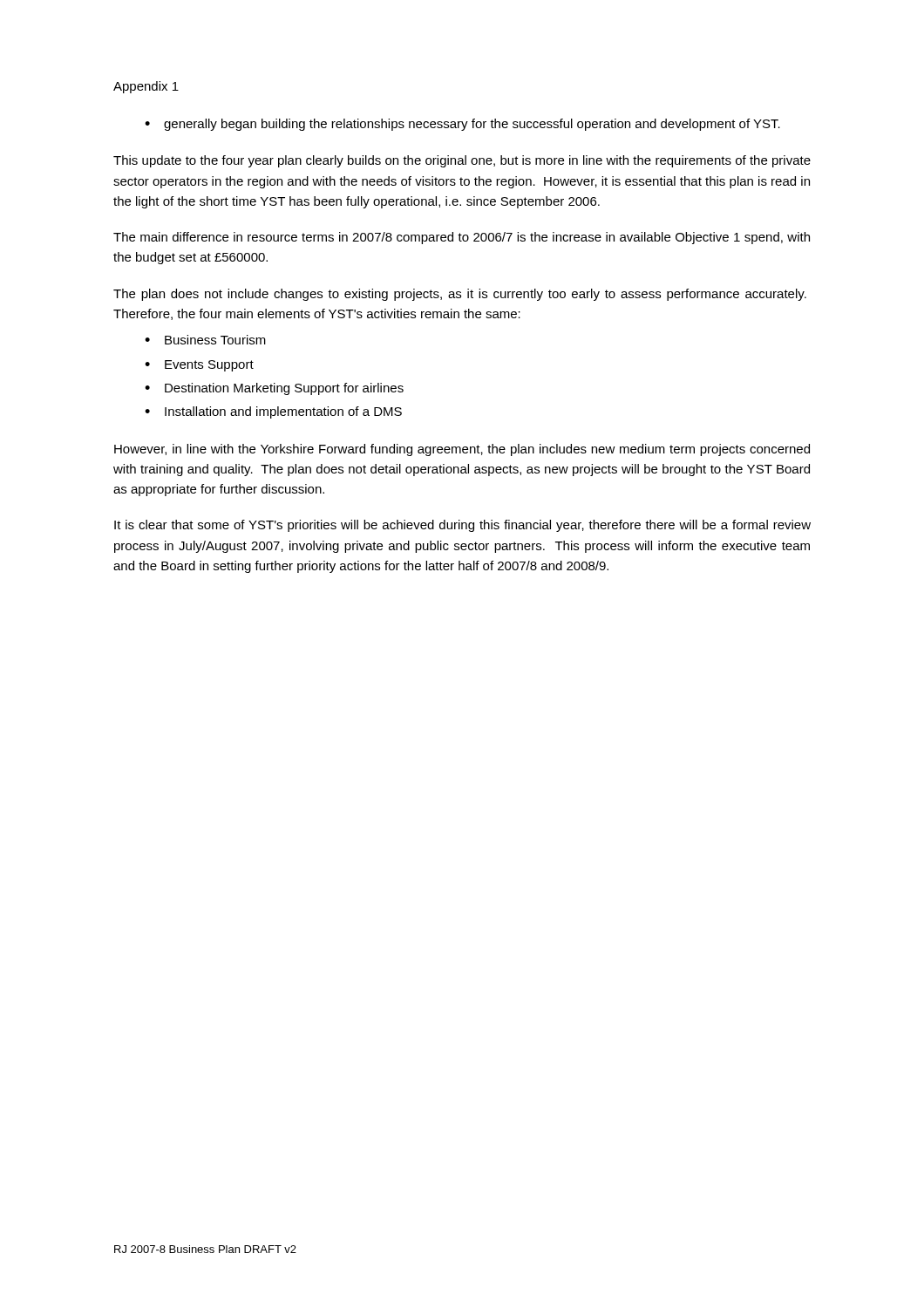Select the list item that reads "• Events Support"
924x1308 pixels.
click(x=199, y=366)
